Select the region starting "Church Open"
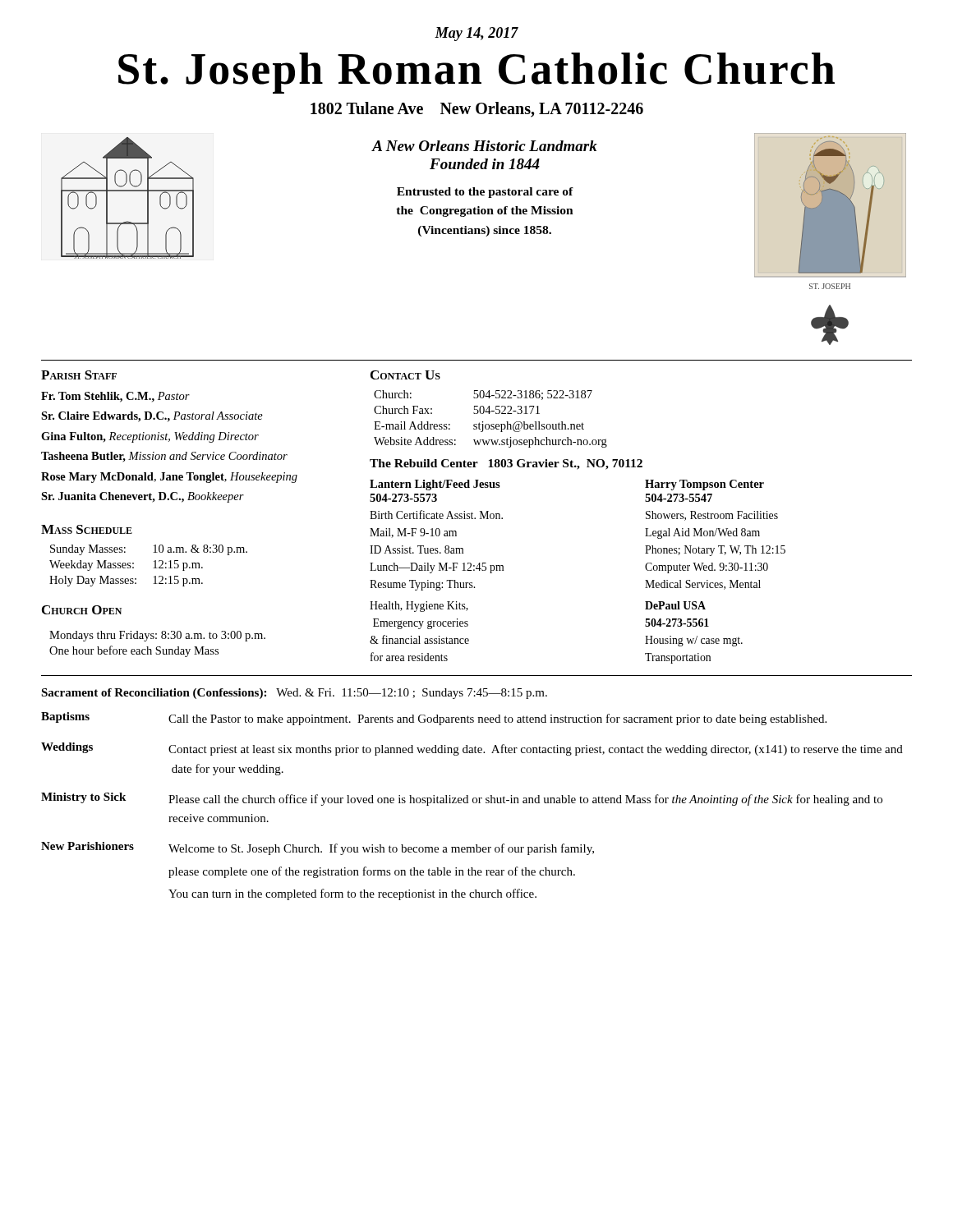Image resolution: width=953 pixels, height=1232 pixels. tap(81, 610)
